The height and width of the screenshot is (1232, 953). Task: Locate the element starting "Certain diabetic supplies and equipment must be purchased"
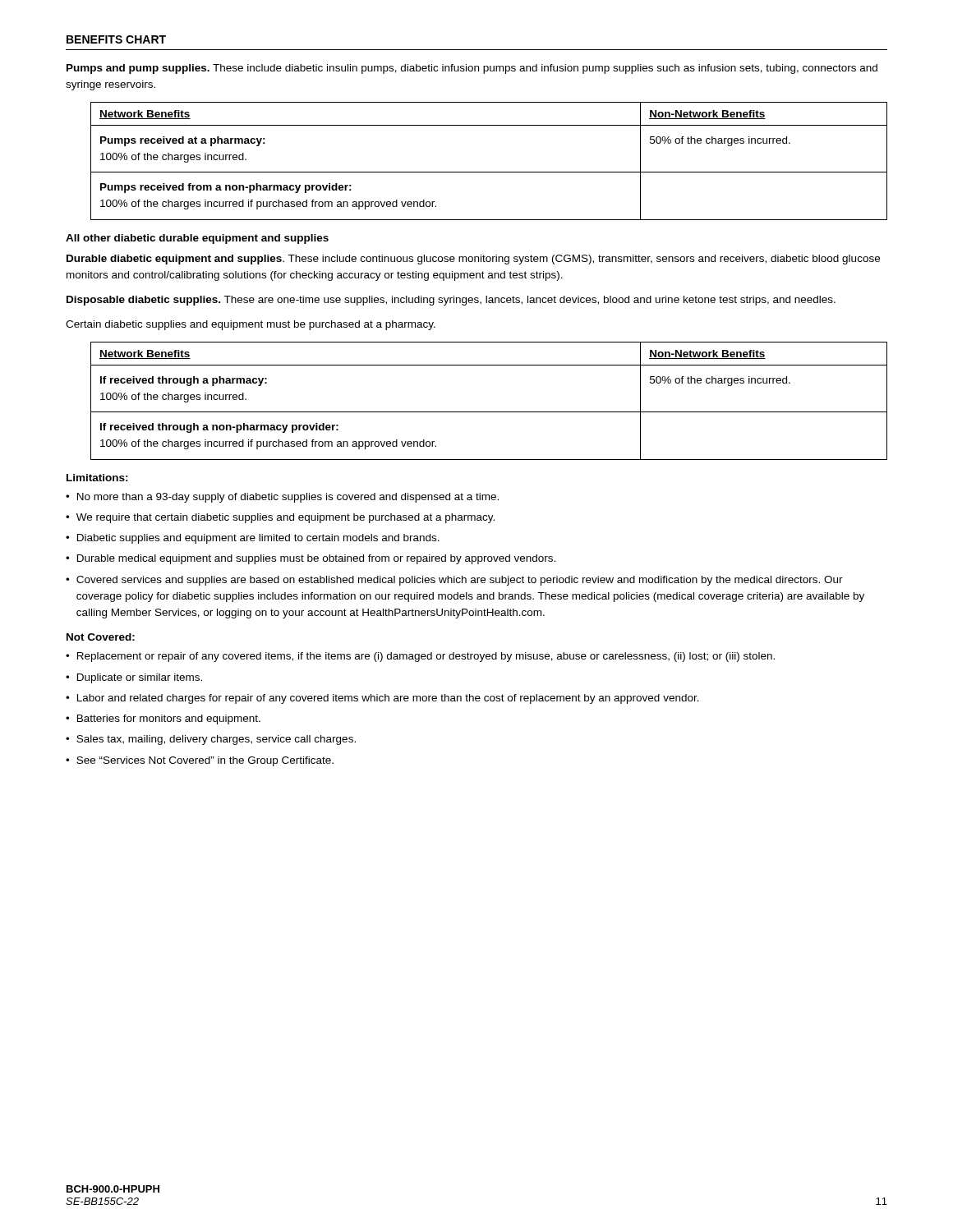pos(251,324)
